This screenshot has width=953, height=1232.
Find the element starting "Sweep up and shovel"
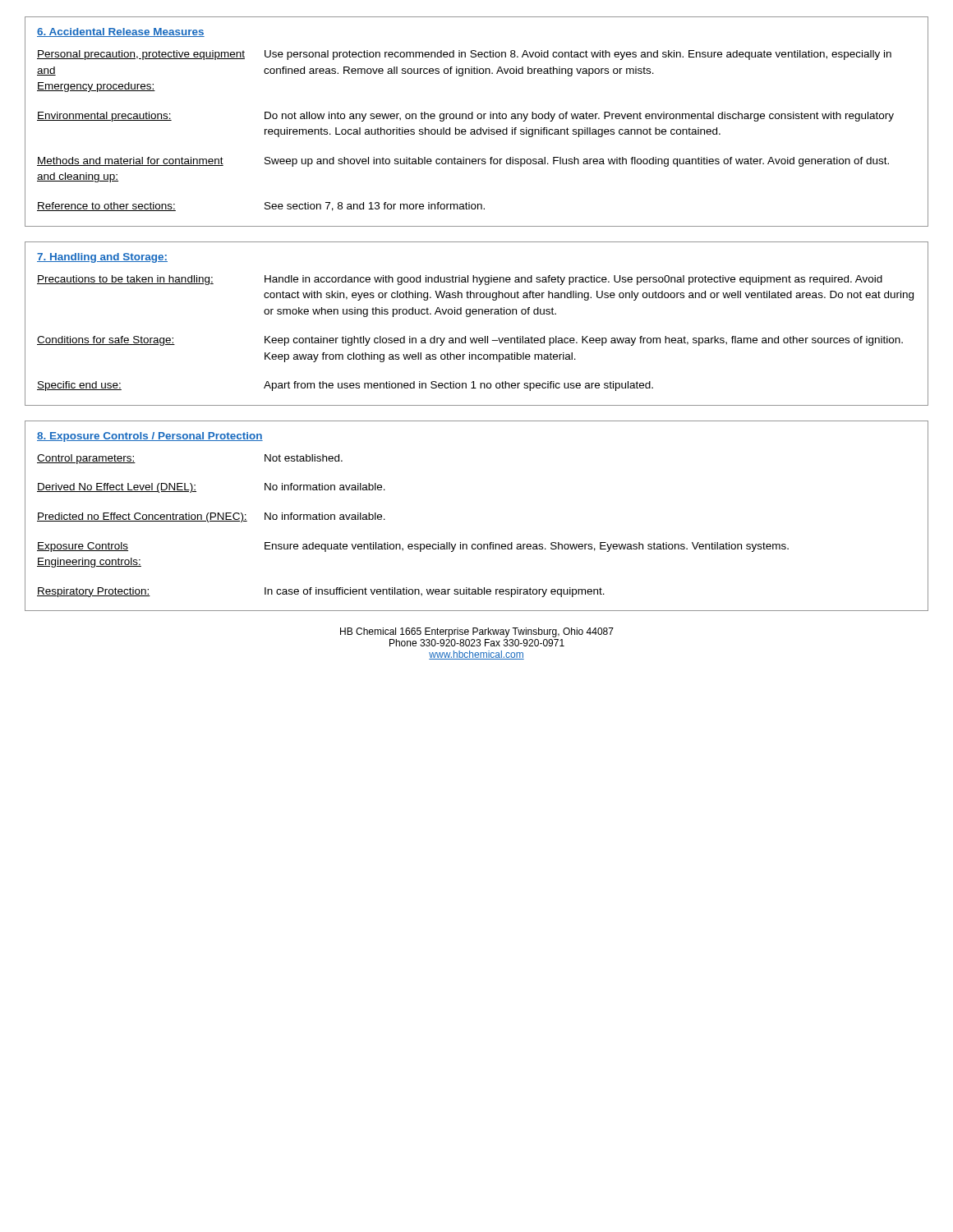[577, 160]
